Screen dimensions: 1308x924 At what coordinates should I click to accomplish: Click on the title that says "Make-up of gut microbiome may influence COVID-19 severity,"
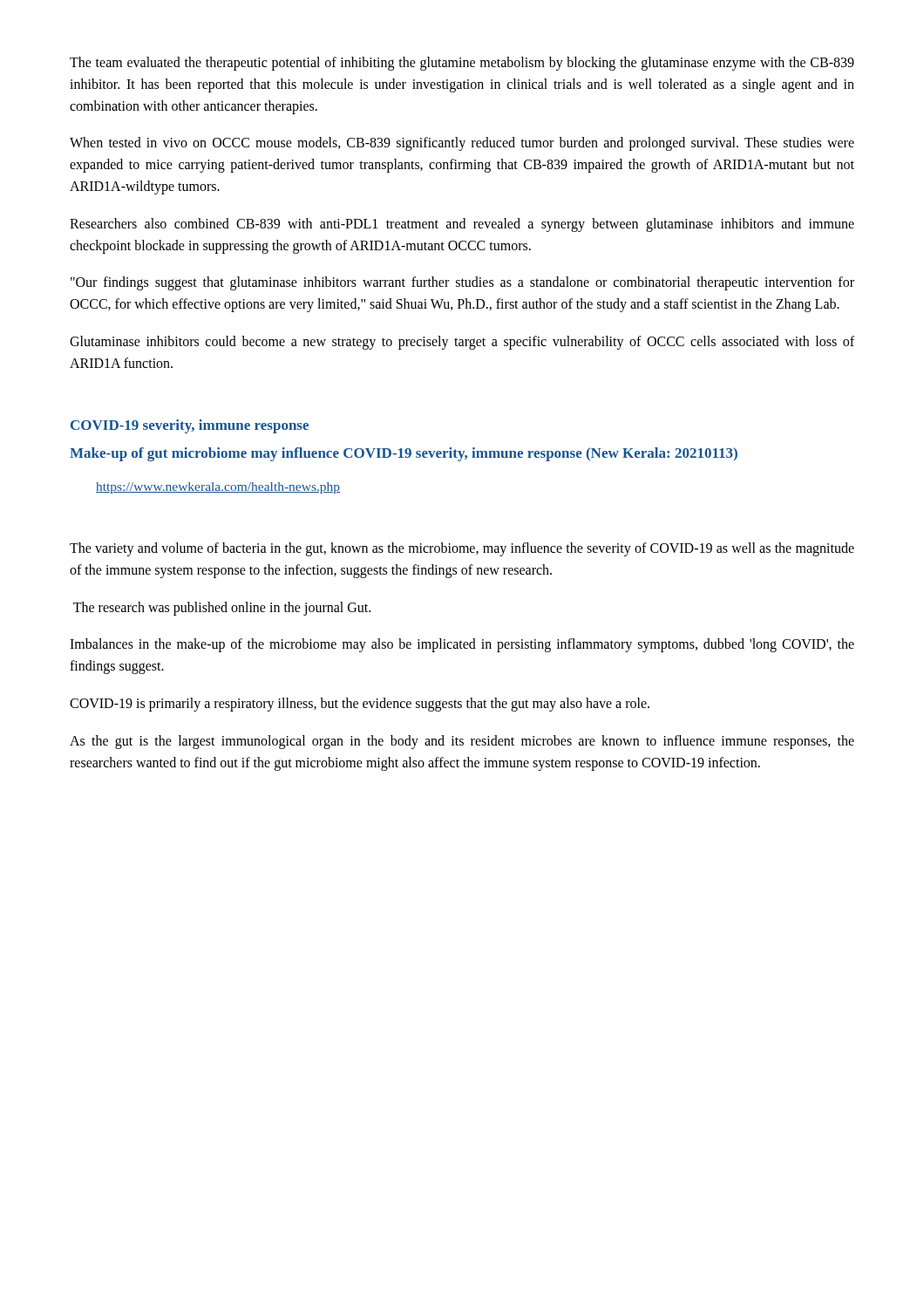[404, 453]
